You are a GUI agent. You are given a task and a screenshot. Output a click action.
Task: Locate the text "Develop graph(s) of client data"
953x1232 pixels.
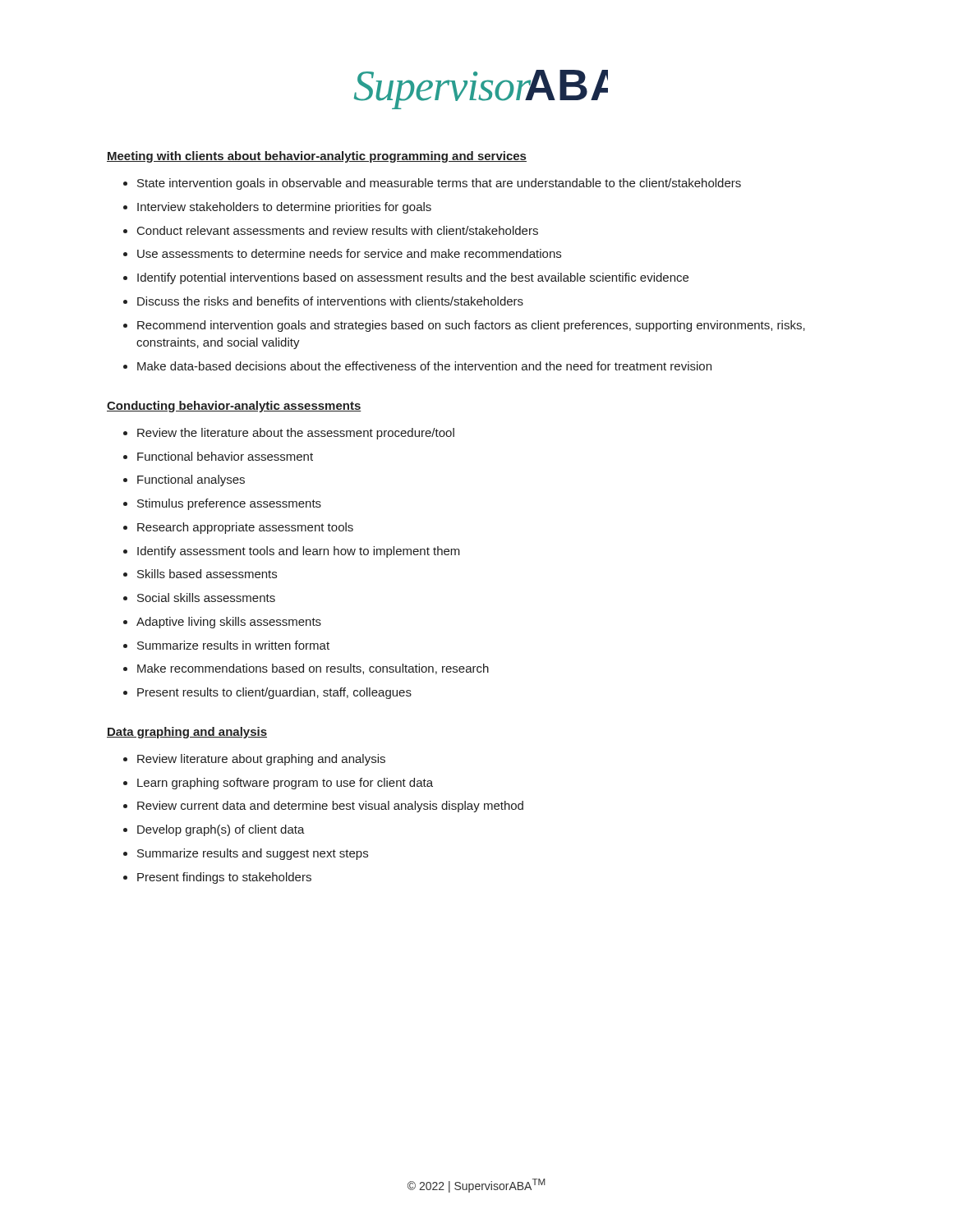220,829
